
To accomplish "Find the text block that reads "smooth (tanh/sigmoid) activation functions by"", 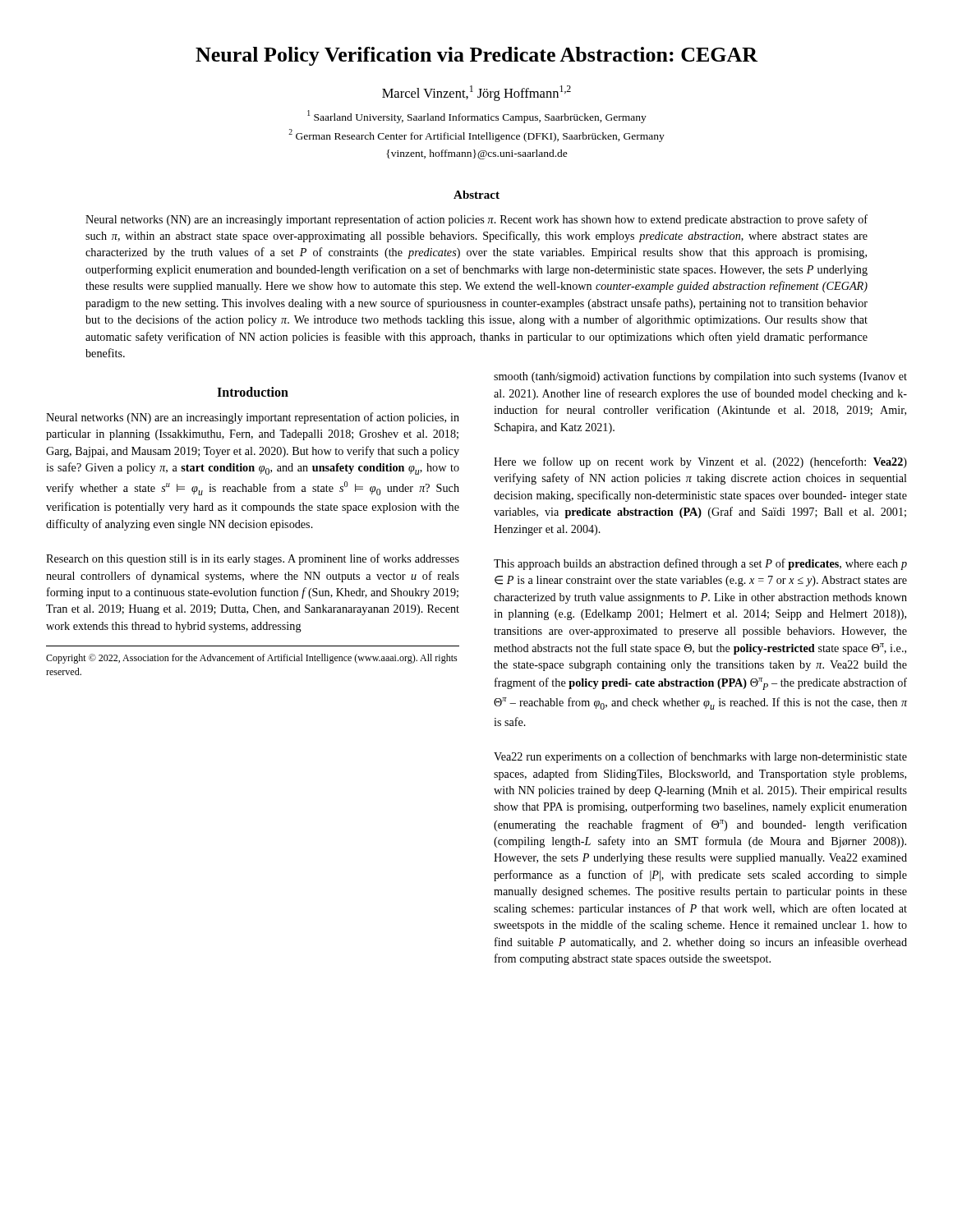I will click(700, 668).
